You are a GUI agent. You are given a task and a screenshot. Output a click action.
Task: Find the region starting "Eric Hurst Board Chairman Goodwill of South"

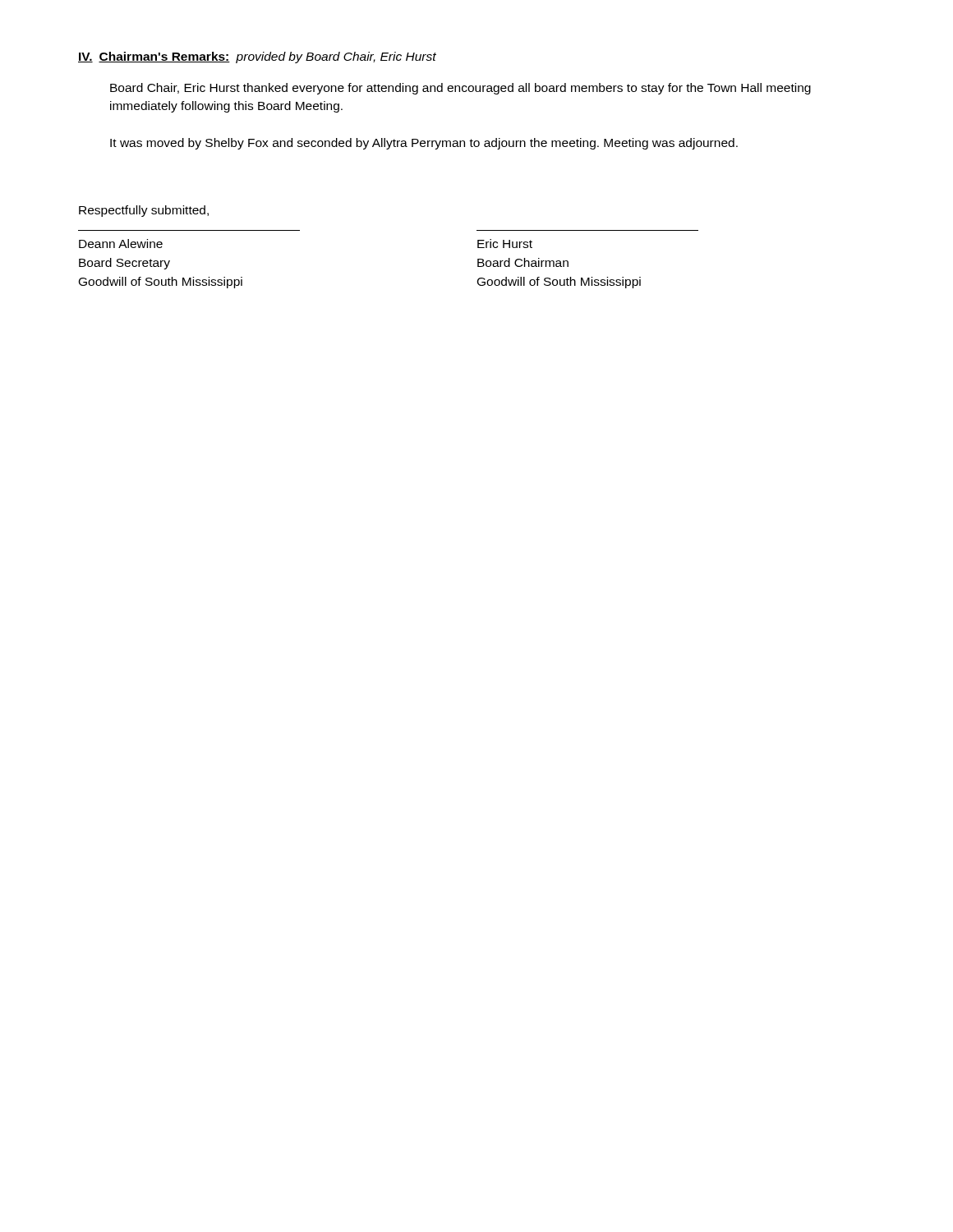(x=505, y=244)
